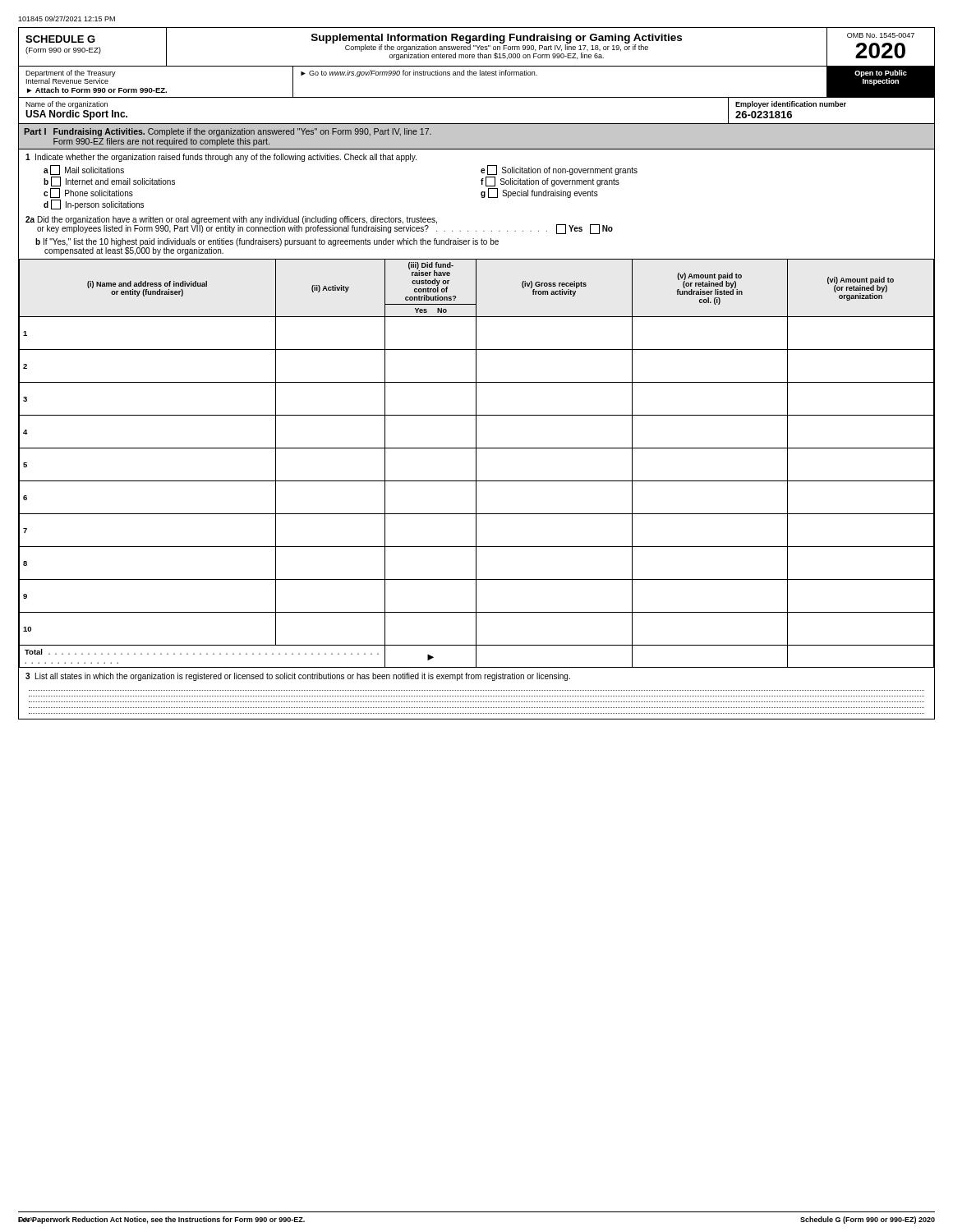Locate the list item with the text "e Solicitation of"
953x1232 pixels.
[559, 170]
